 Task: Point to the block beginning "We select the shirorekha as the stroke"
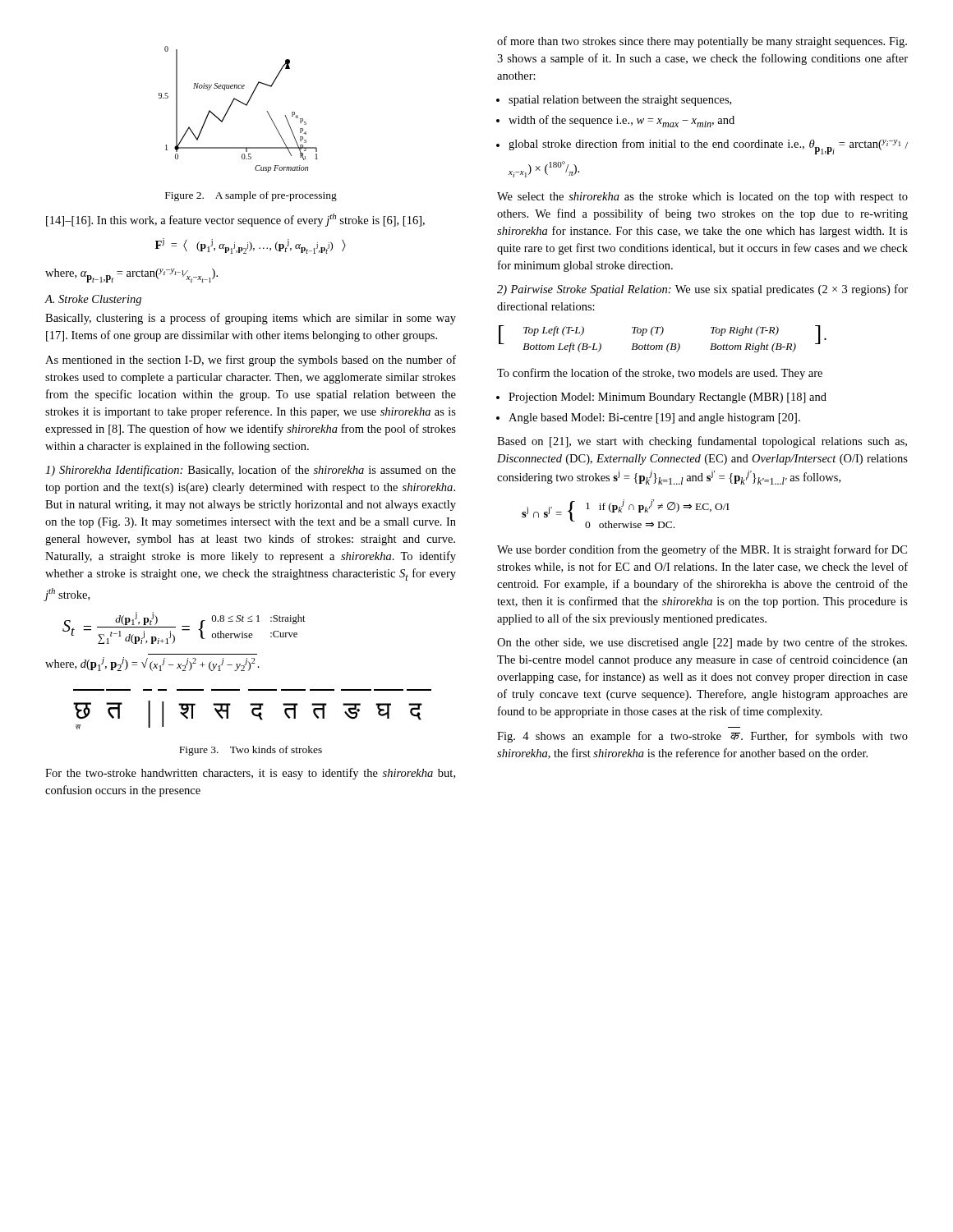click(702, 251)
